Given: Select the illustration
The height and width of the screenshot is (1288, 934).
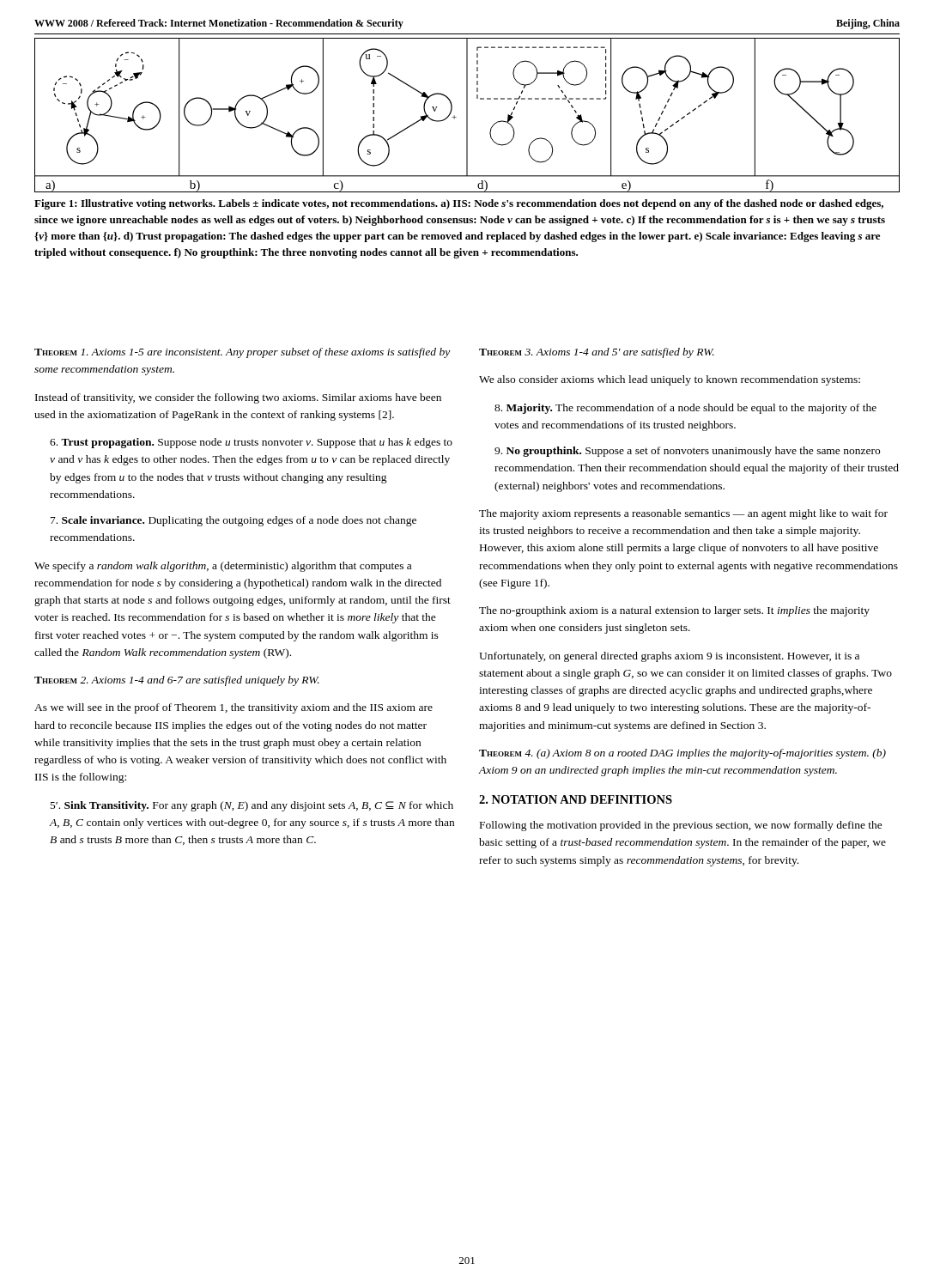Looking at the screenshot, I should pyautogui.click(x=467, y=115).
